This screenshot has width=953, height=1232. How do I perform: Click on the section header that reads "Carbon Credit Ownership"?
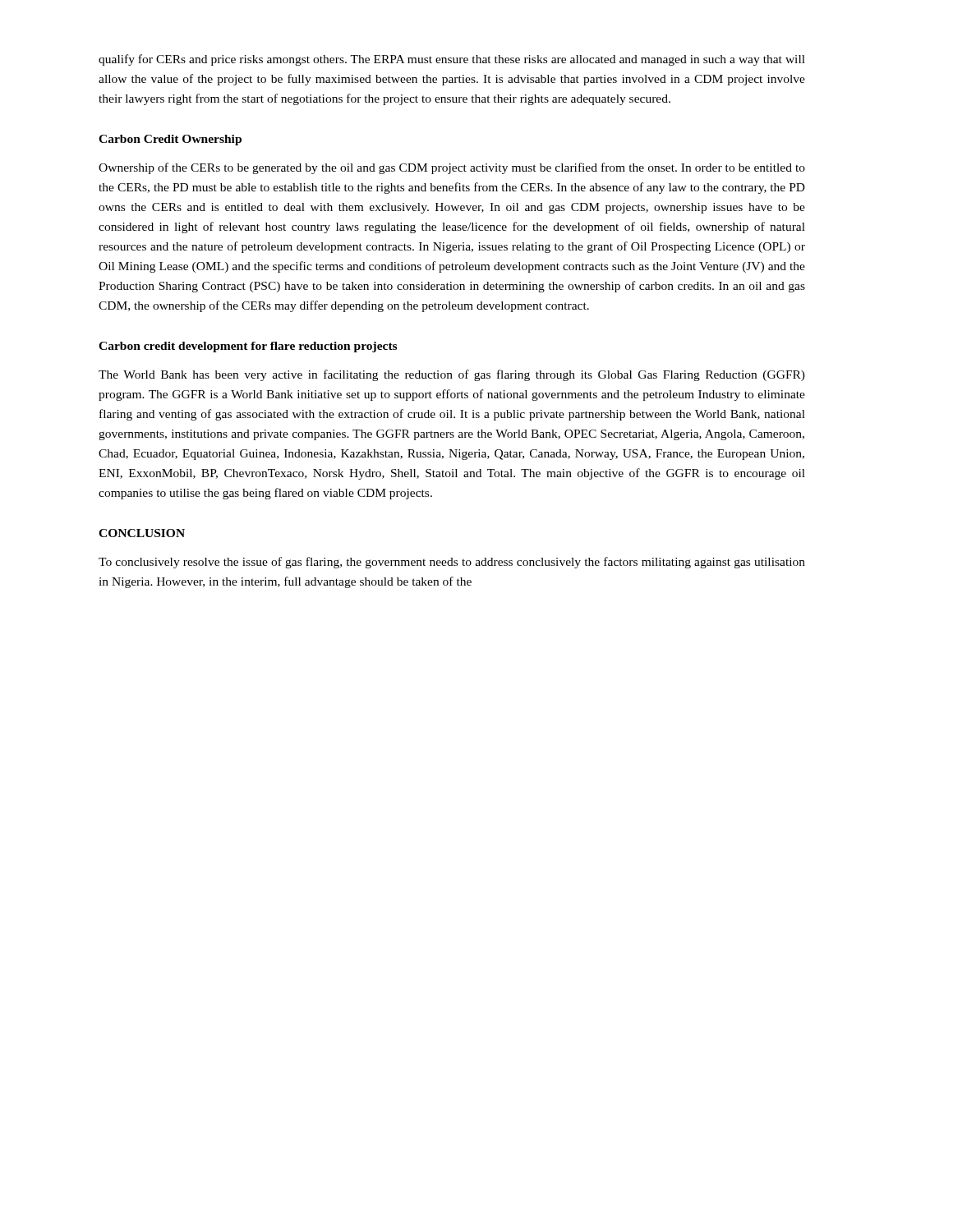pyautogui.click(x=170, y=138)
